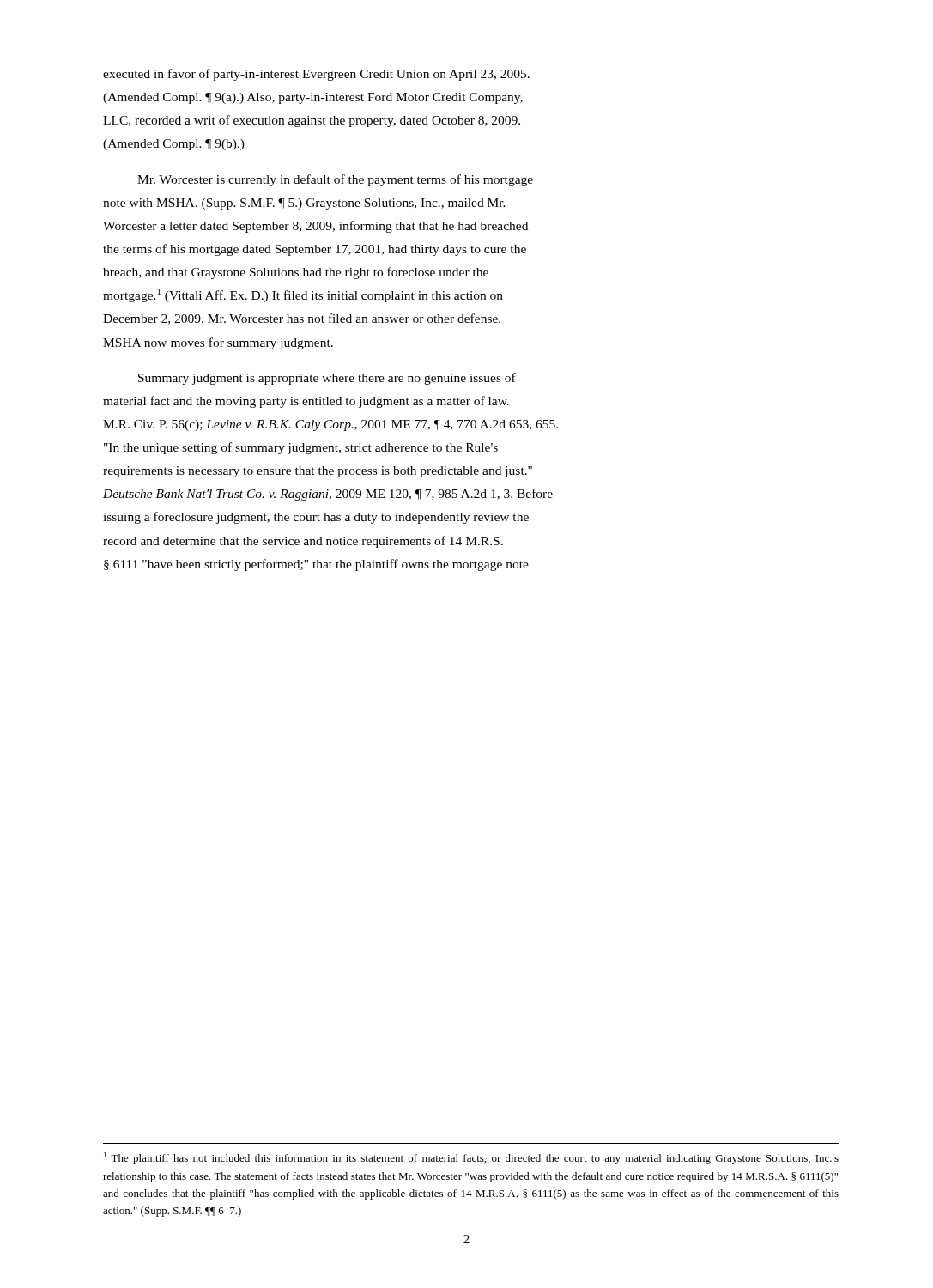
Task: Select the text block that reads "Summary judgment is appropriate where there are no"
Action: pyautogui.click(x=471, y=470)
